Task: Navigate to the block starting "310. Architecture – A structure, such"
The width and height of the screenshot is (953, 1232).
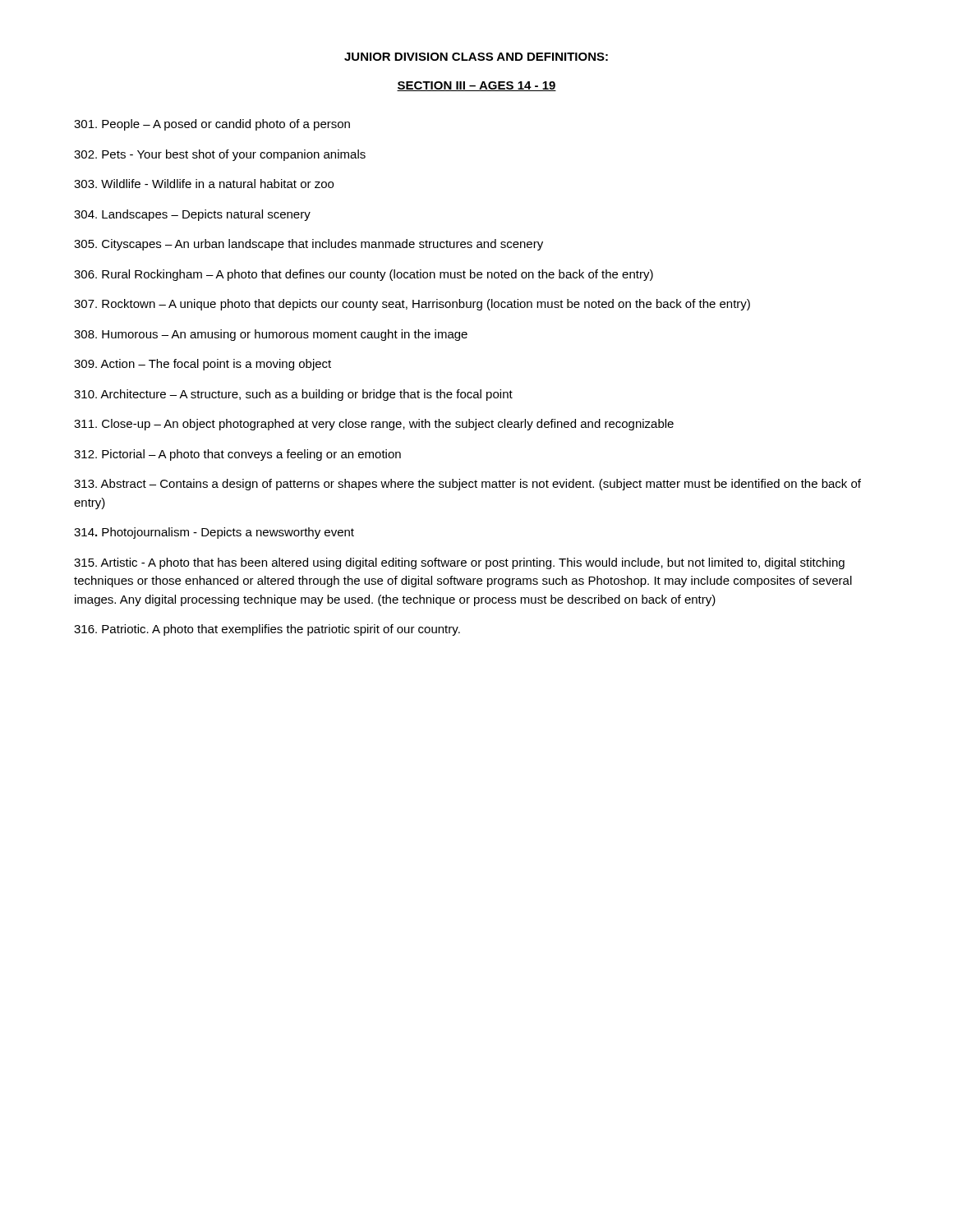Action: click(293, 393)
